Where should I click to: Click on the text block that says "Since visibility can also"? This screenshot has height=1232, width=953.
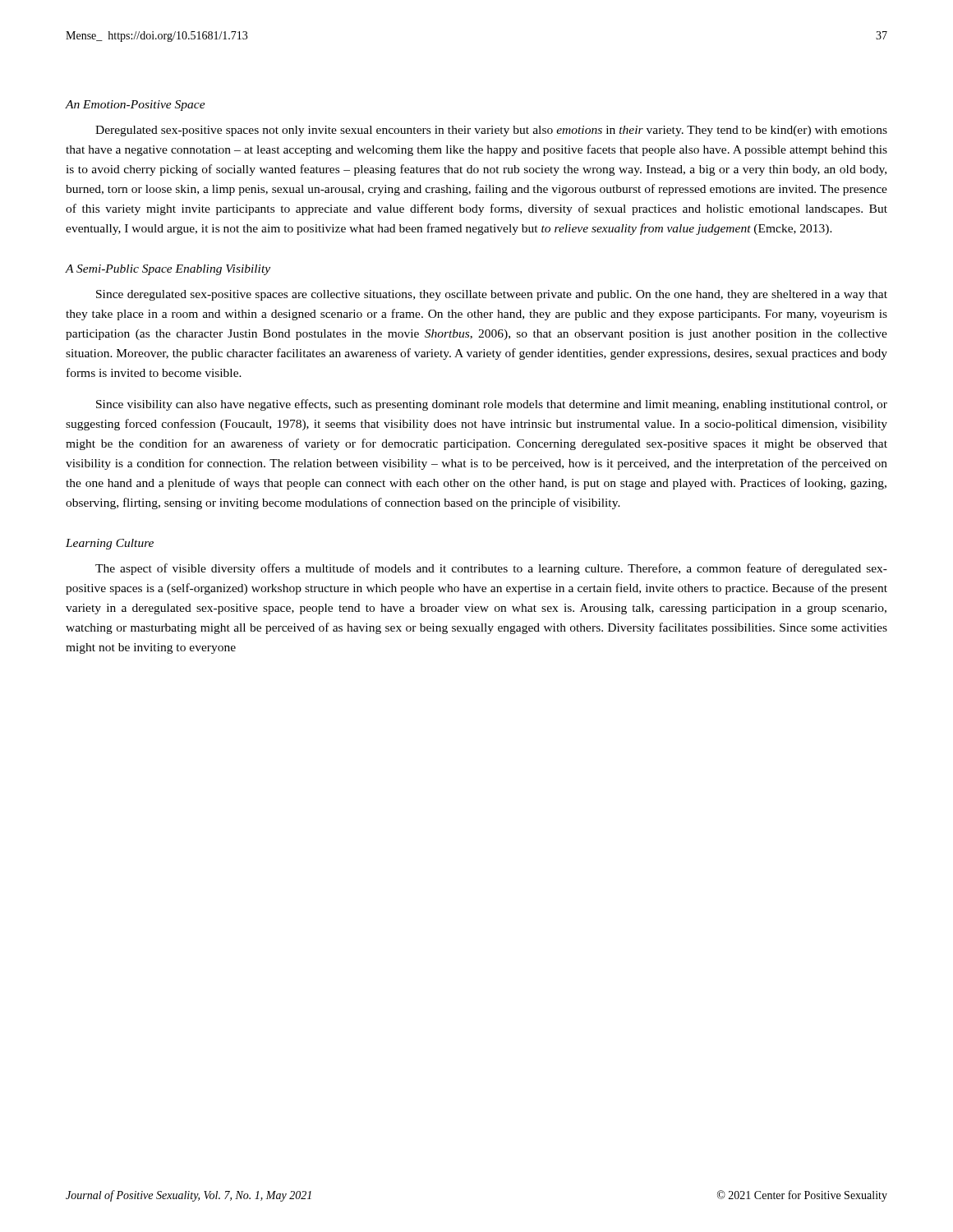476,453
